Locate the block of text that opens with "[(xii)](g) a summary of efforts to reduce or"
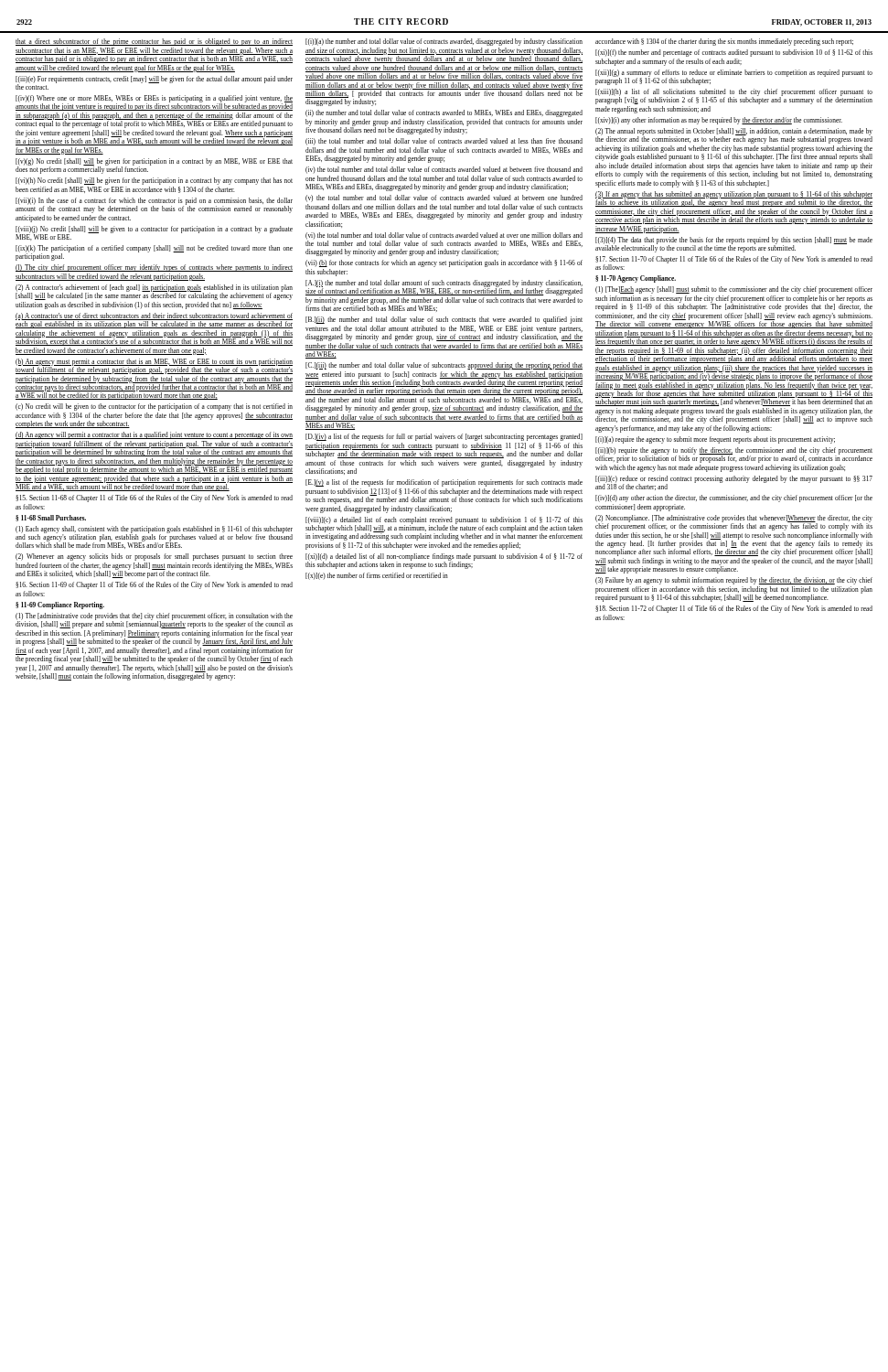 pyautogui.click(x=734, y=77)
